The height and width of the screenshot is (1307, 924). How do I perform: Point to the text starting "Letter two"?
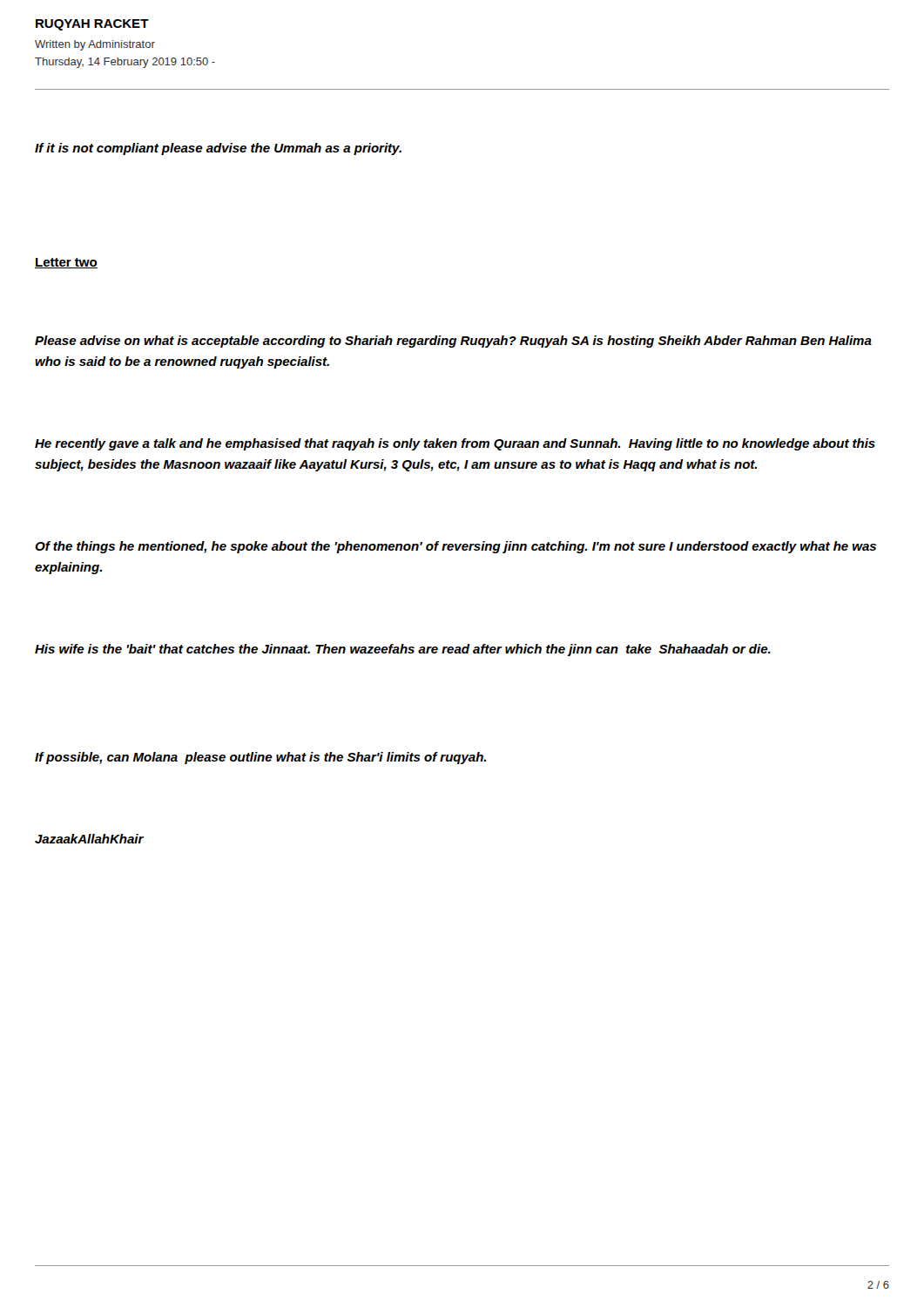[x=66, y=262]
